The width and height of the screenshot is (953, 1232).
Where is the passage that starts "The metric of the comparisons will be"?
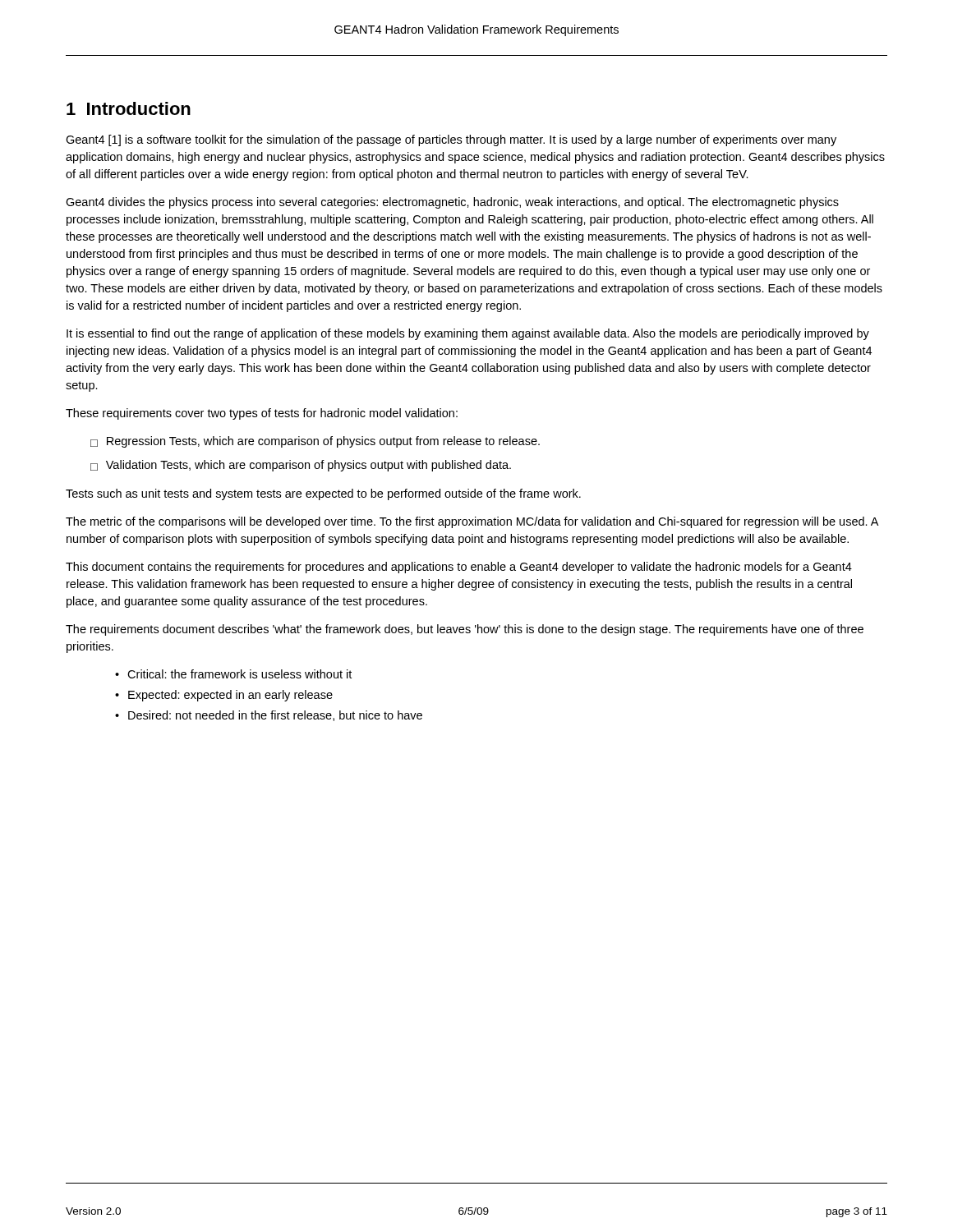(x=476, y=531)
